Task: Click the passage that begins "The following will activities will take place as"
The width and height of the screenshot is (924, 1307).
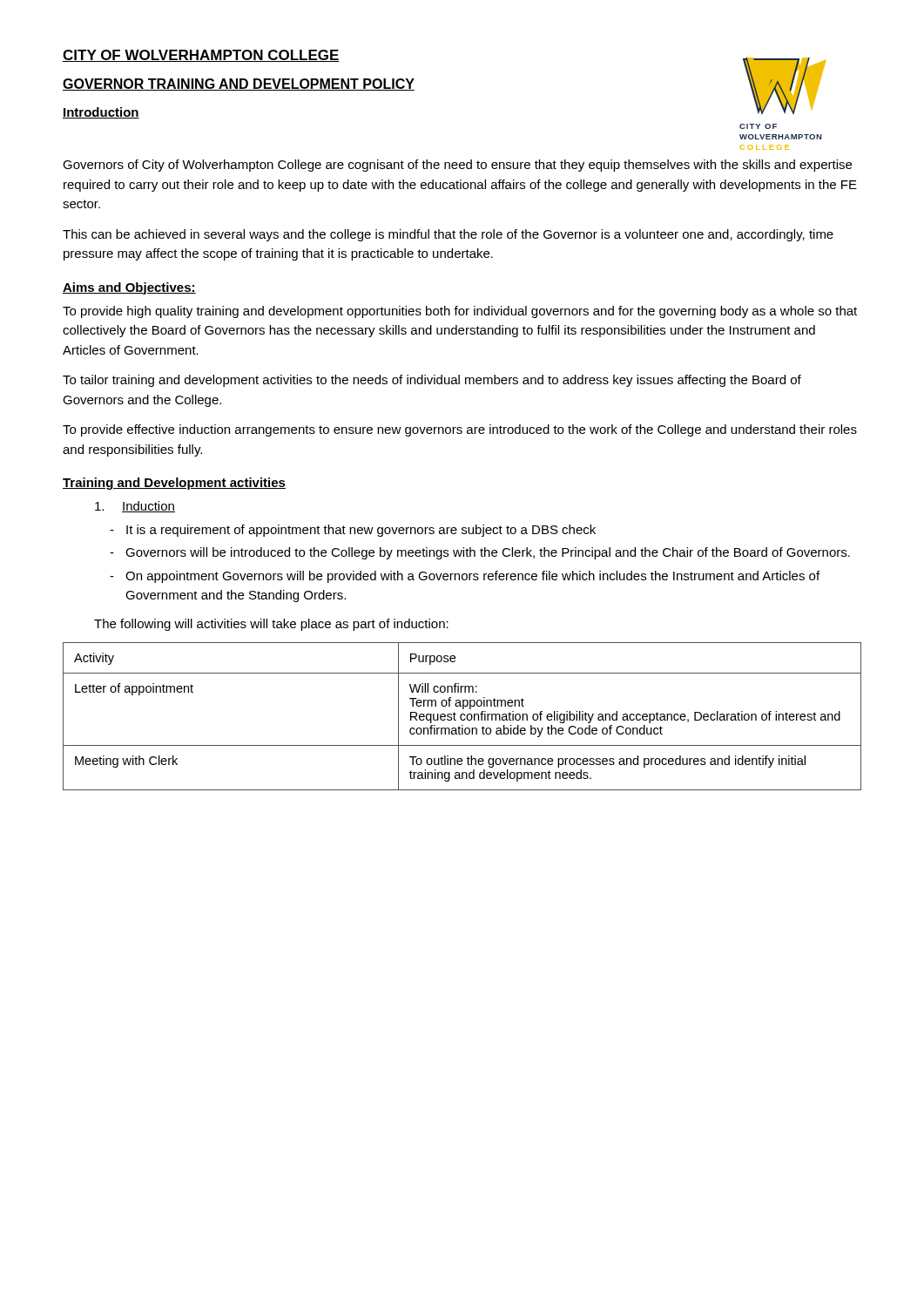Action: click(272, 623)
